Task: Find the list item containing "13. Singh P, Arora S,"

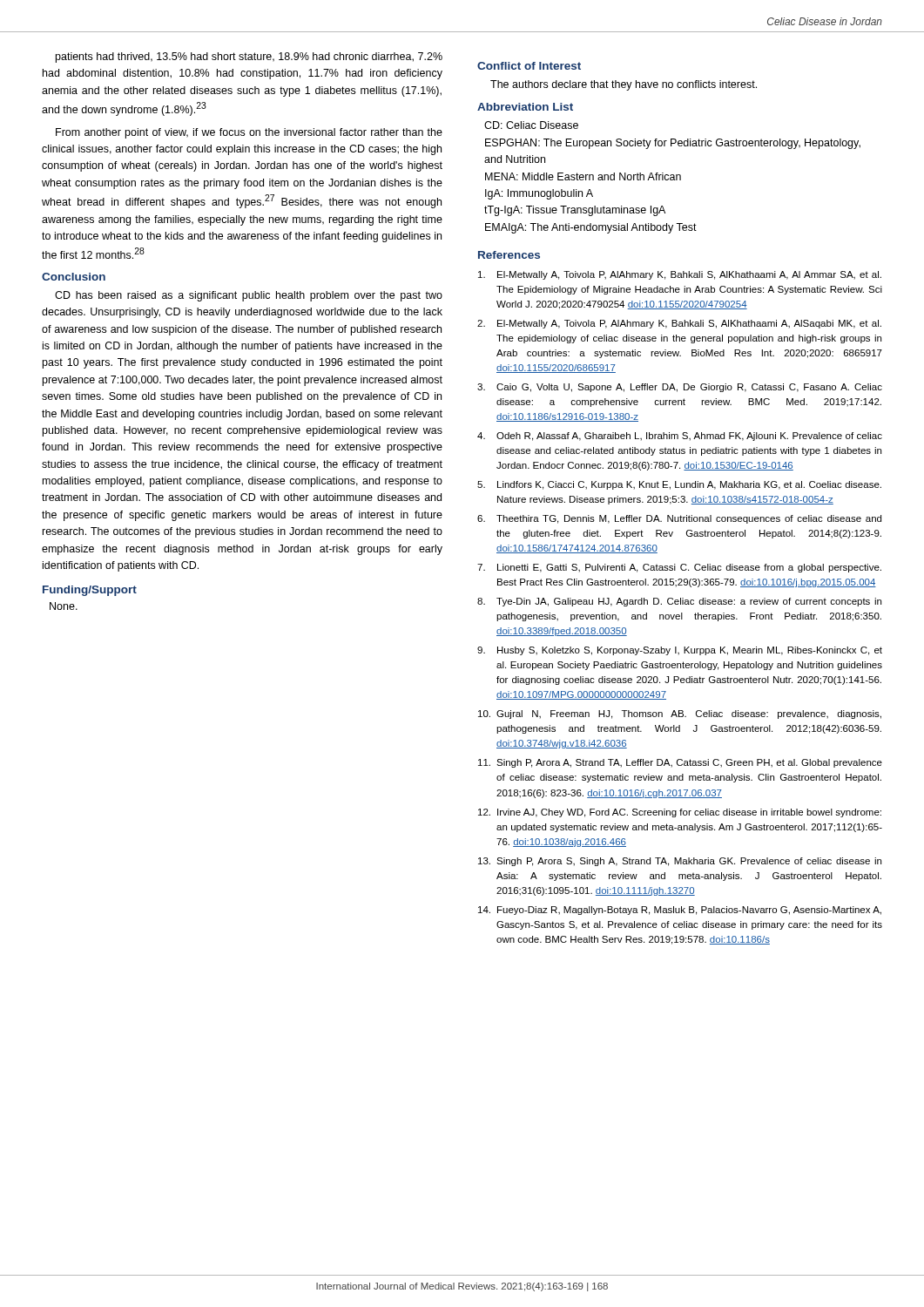Action: point(680,876)
